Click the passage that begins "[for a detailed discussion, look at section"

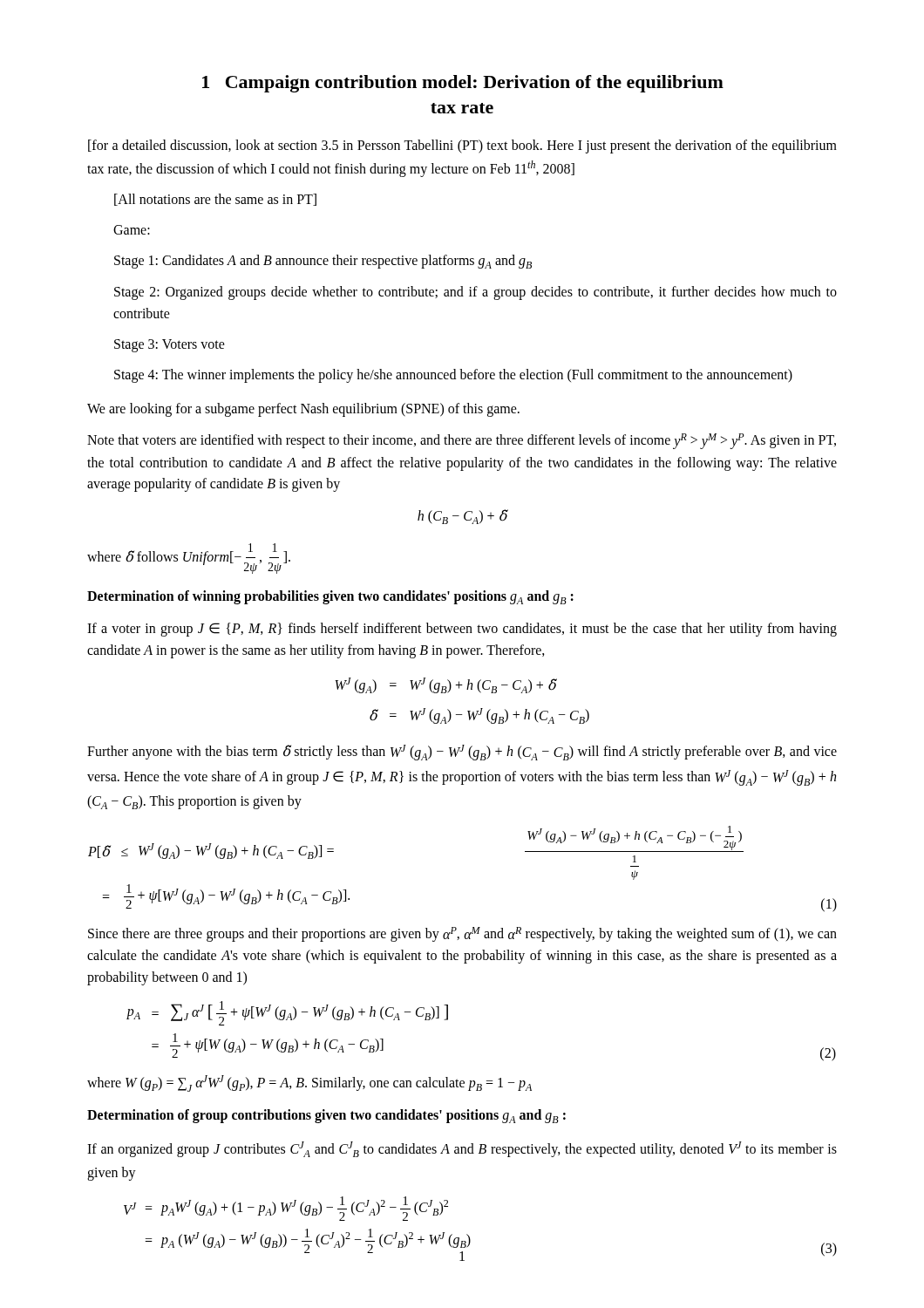[462, 158]
